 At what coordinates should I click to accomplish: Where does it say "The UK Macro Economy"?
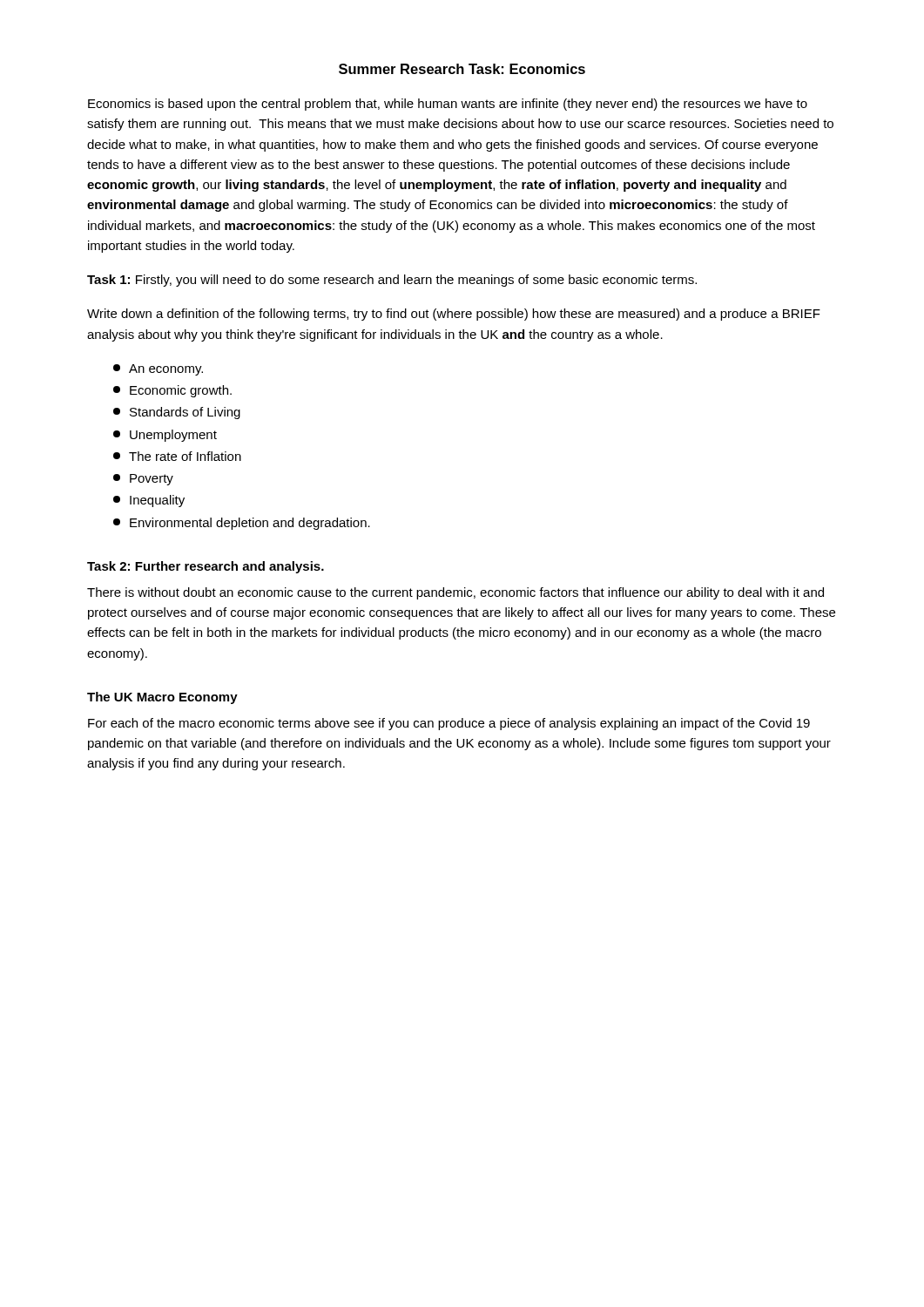(162, 696)
